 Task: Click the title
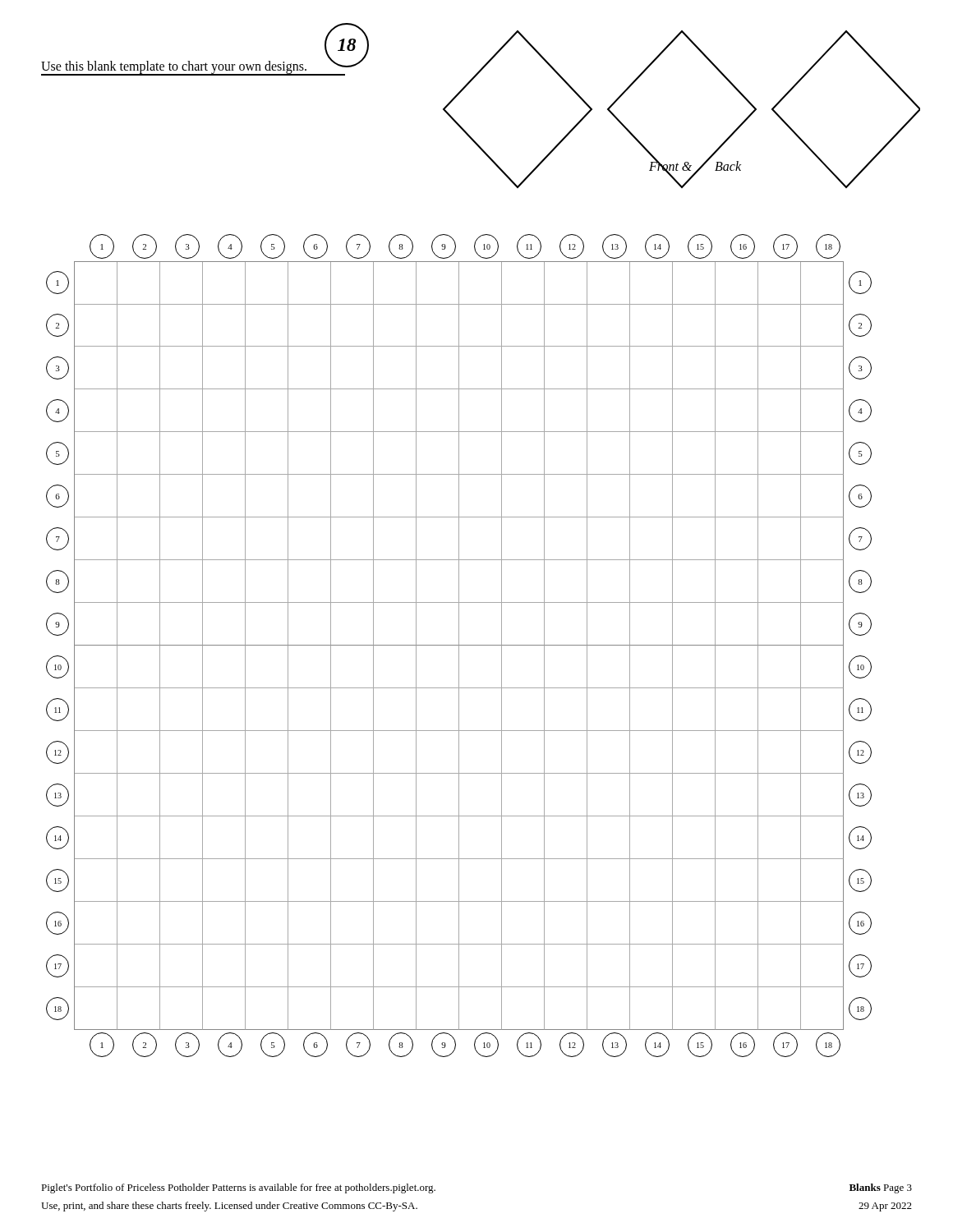tap(205, 53)
